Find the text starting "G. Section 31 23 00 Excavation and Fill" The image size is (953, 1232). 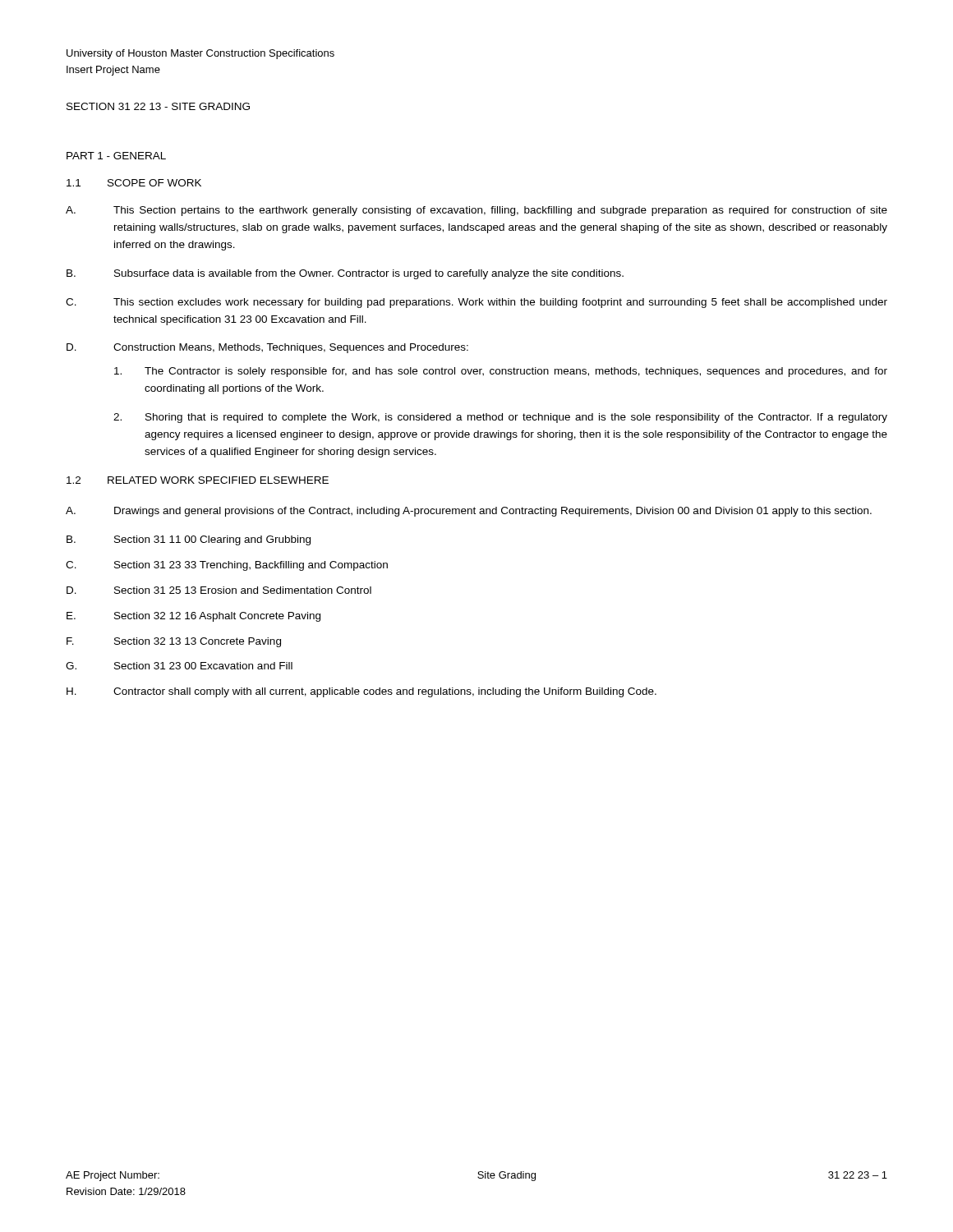pyautogui.click(x=179, y=666)
